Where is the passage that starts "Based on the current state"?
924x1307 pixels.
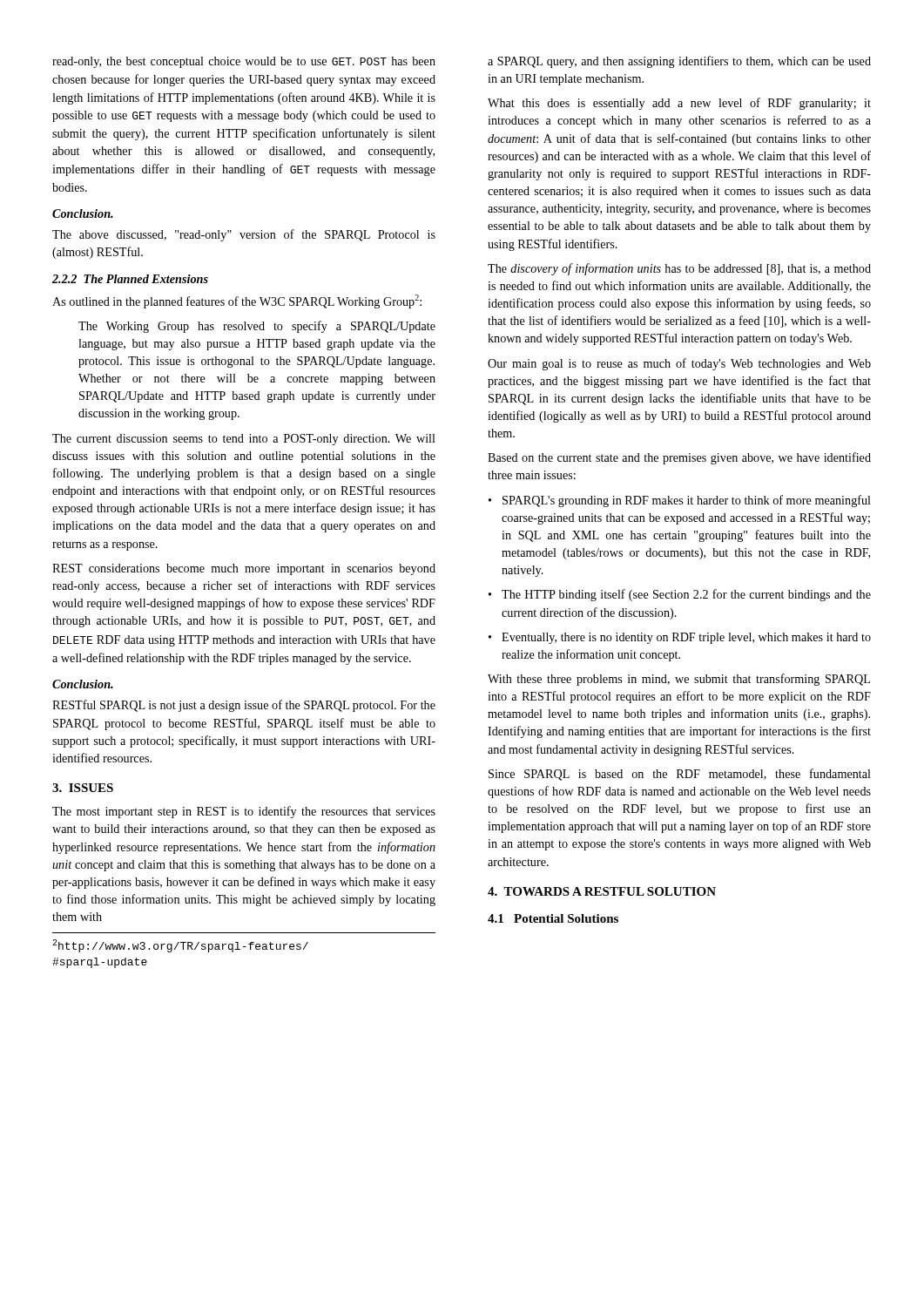679,467
